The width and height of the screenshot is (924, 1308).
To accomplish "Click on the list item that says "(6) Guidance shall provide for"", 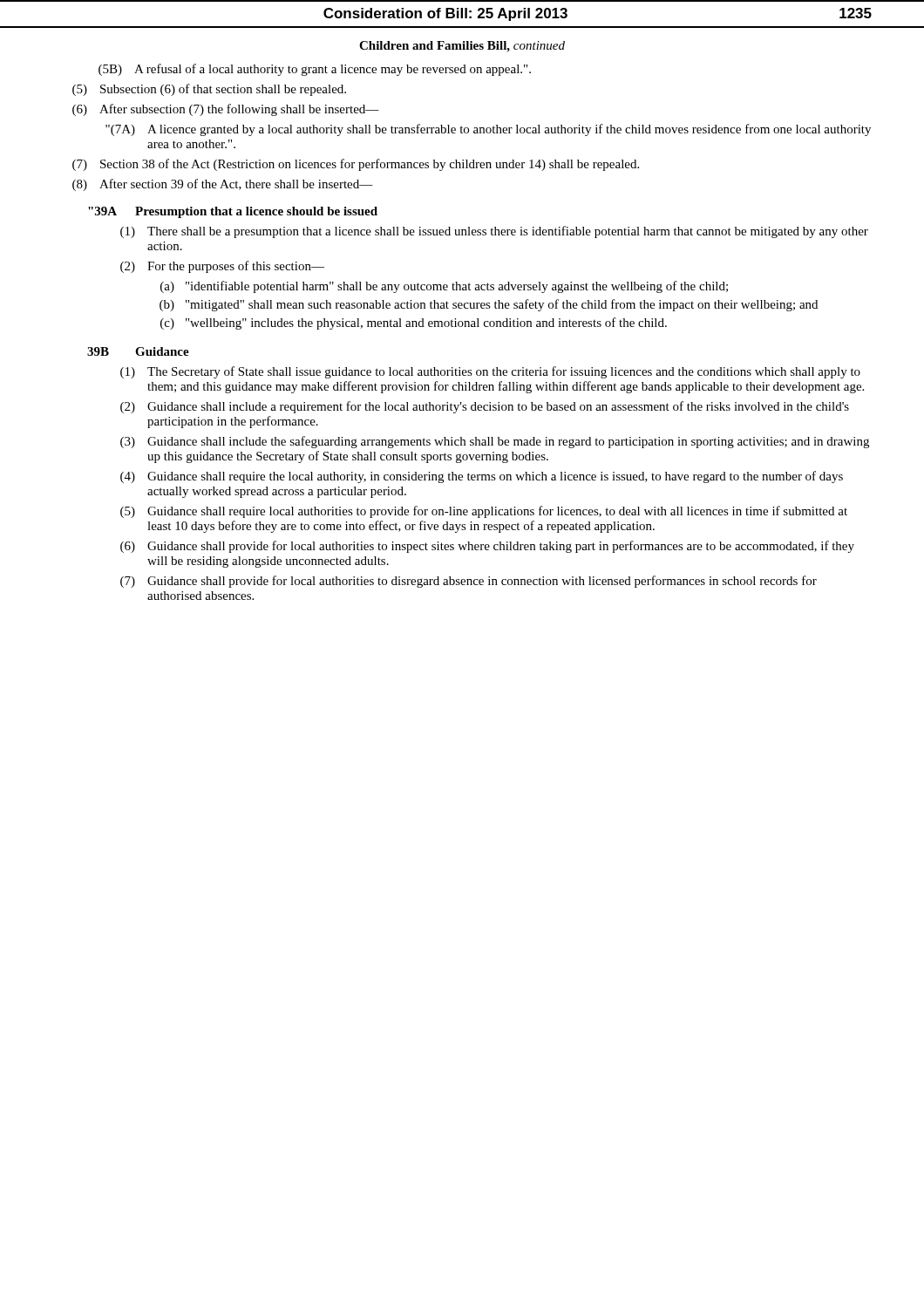I will [x=479, y=554].
